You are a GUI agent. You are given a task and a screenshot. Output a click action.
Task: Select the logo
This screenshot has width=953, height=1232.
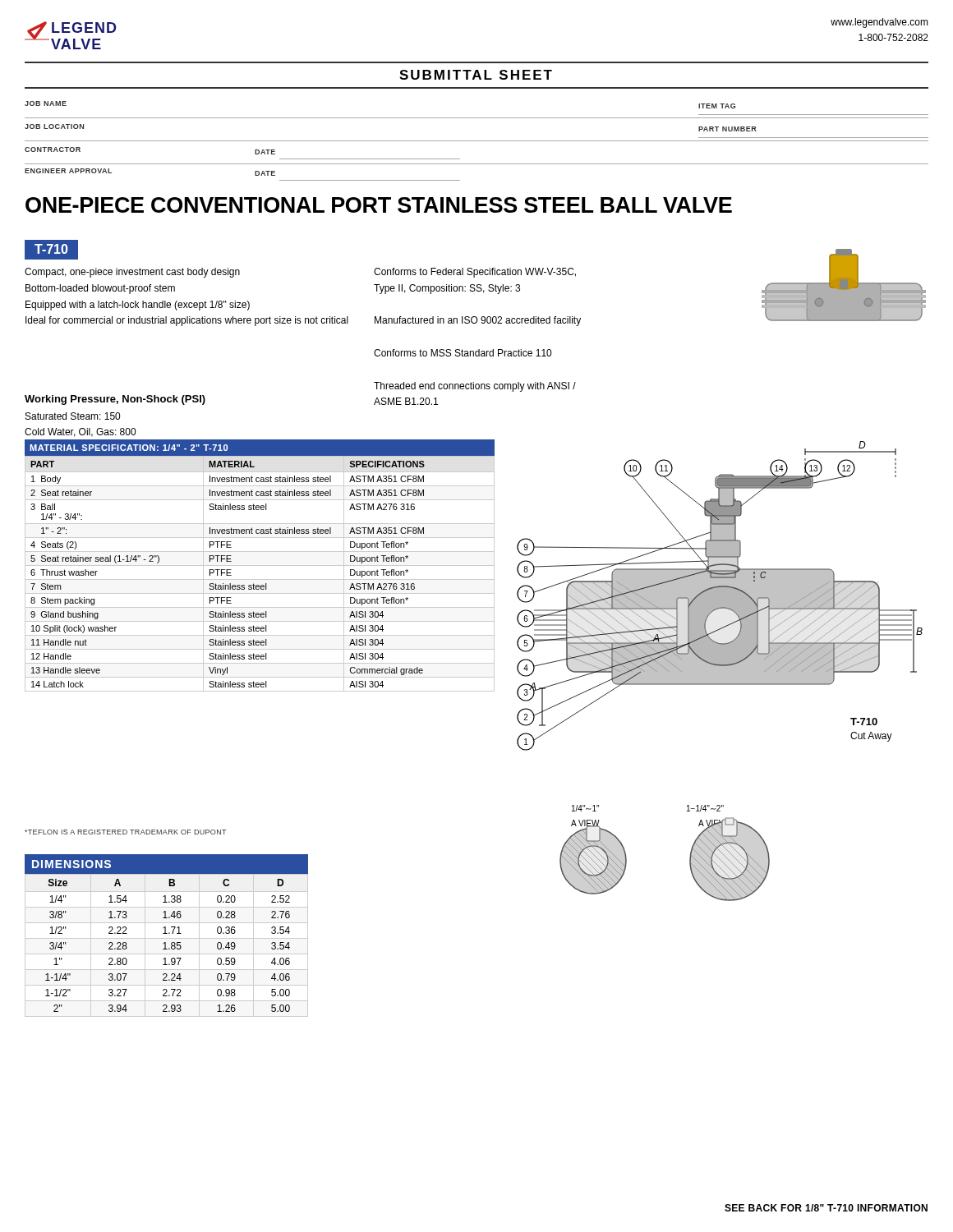click(x=90, y=37)
